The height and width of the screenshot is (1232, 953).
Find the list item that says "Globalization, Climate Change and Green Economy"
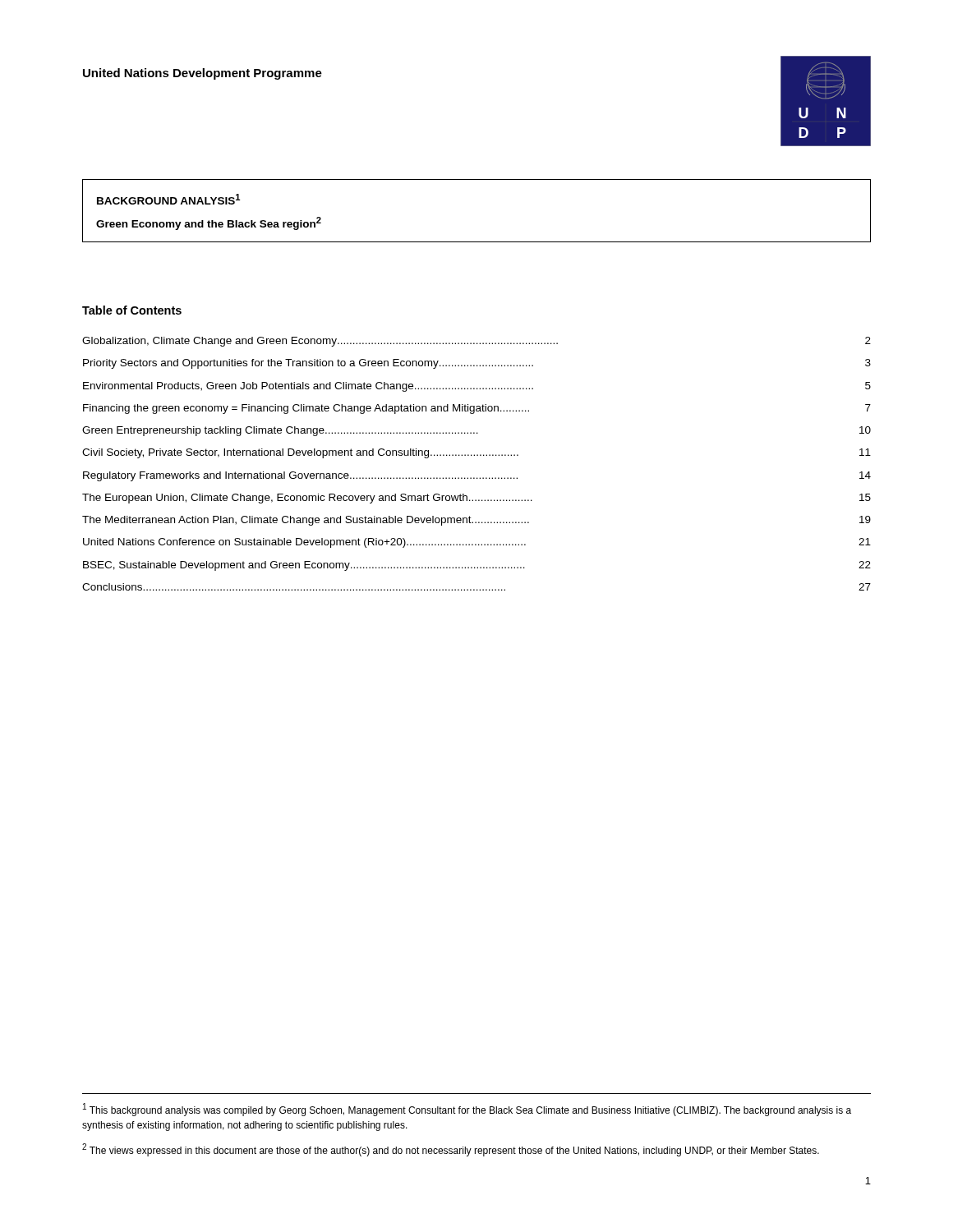click(476, 341)
